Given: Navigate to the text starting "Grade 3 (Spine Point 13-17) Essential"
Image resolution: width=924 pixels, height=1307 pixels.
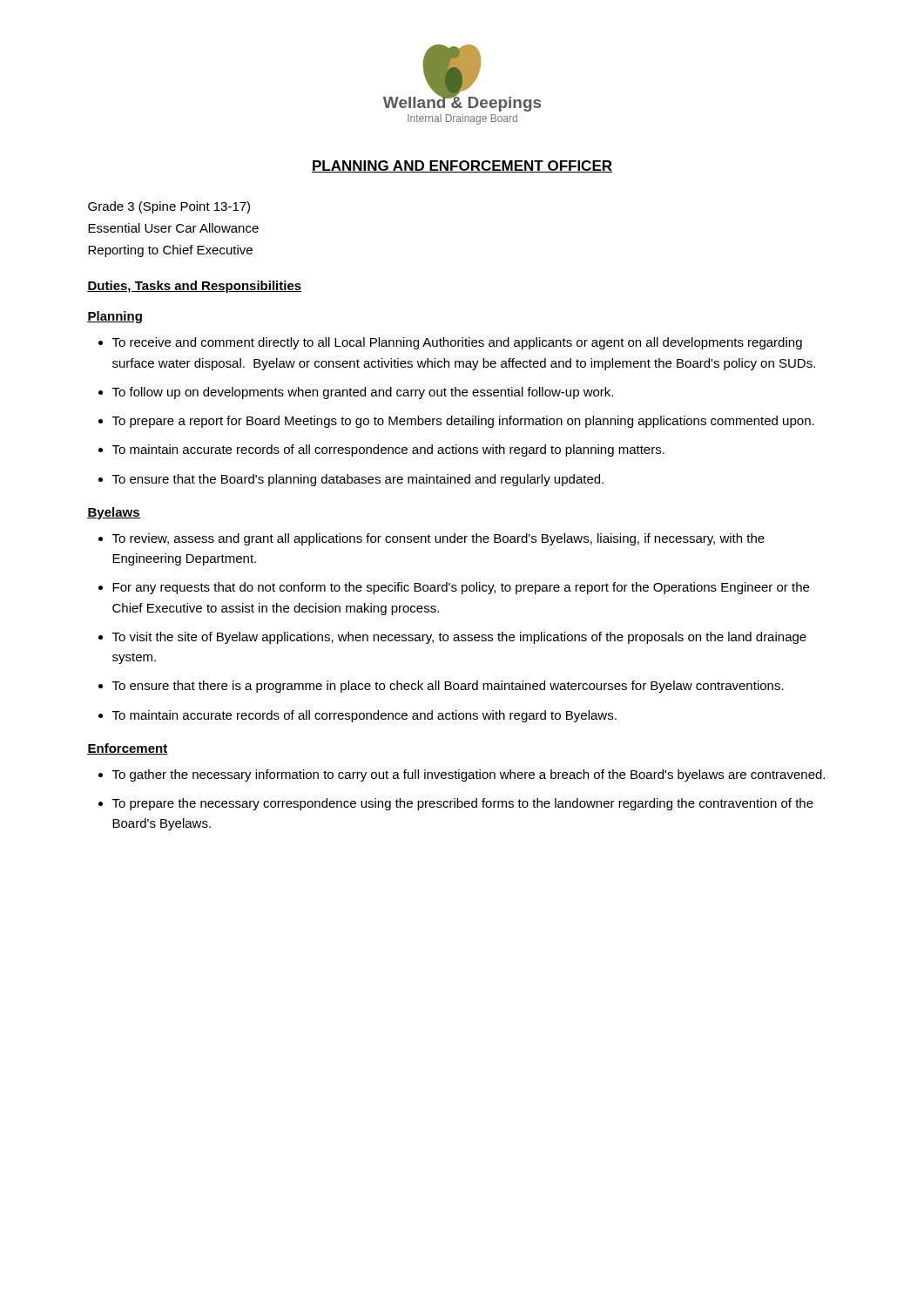Looking at the screenshot, I should 173,228.
